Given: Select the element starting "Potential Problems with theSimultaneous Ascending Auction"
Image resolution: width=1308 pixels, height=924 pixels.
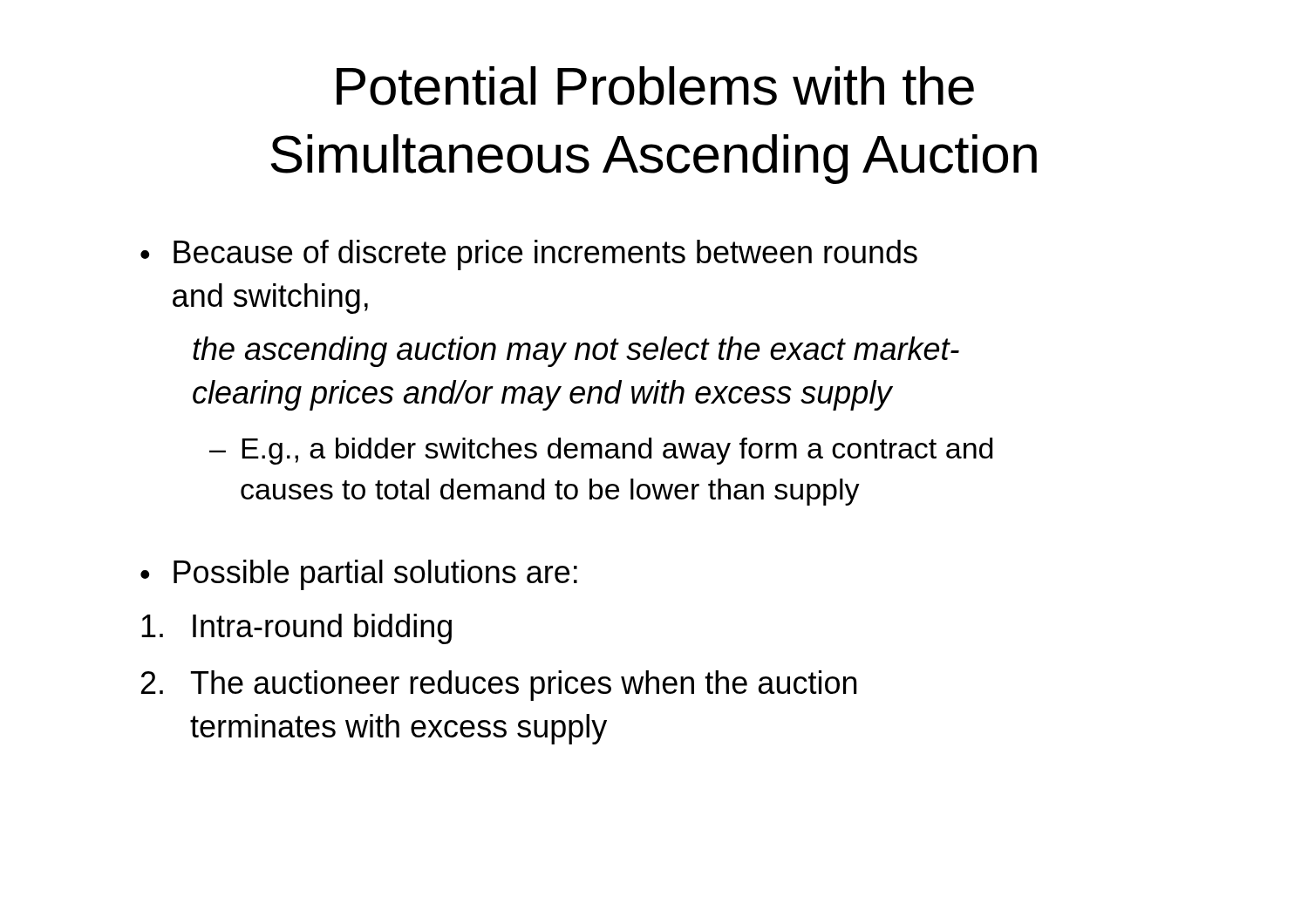Looking at the screenshot, I should (x=654, y=120).
